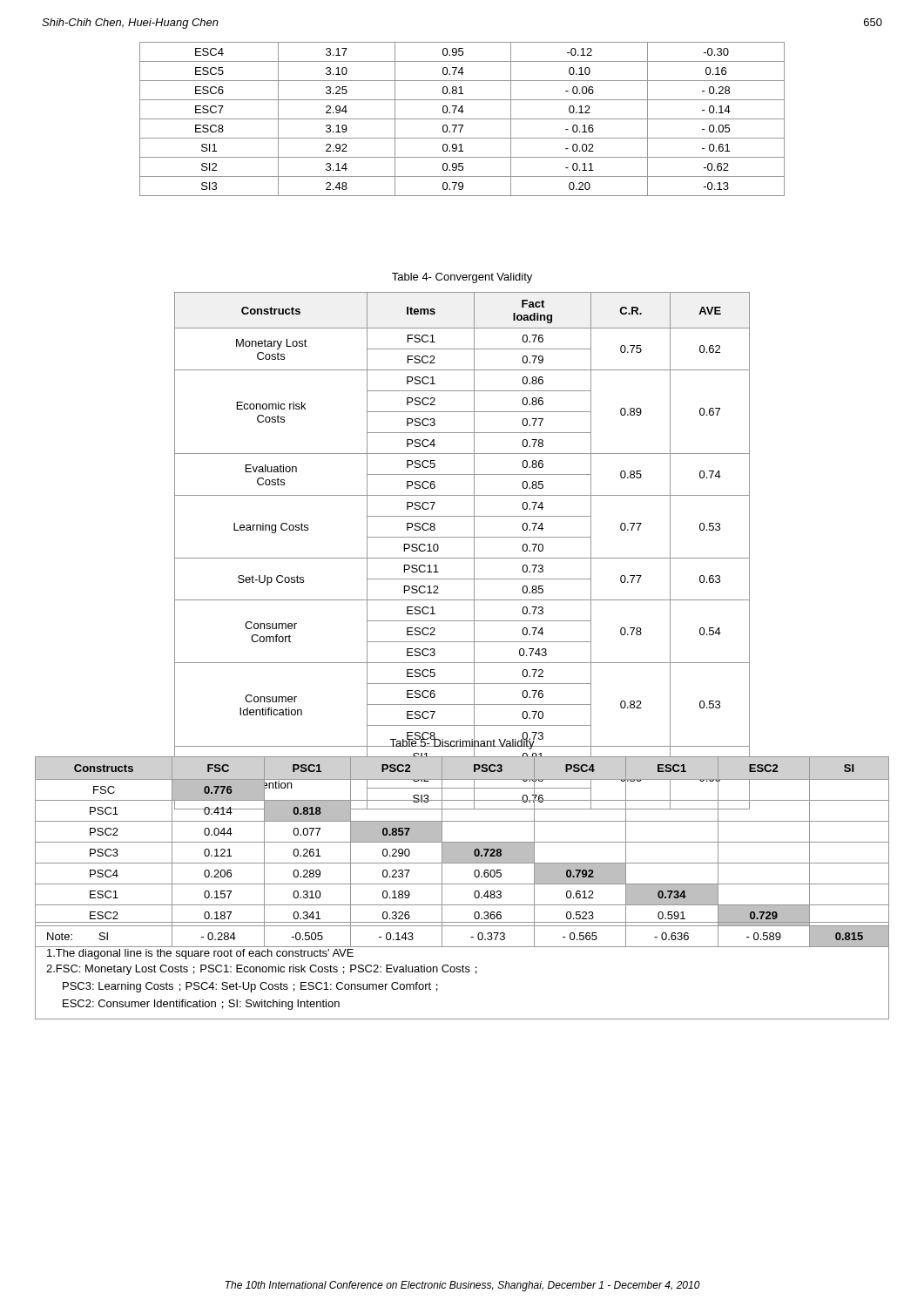Viewport: 924px width, 1307px height.
Task: Point to the element starting "ESC2: Consumer Identification；SI: Switching Intention"
Action: click(201, 1003)
